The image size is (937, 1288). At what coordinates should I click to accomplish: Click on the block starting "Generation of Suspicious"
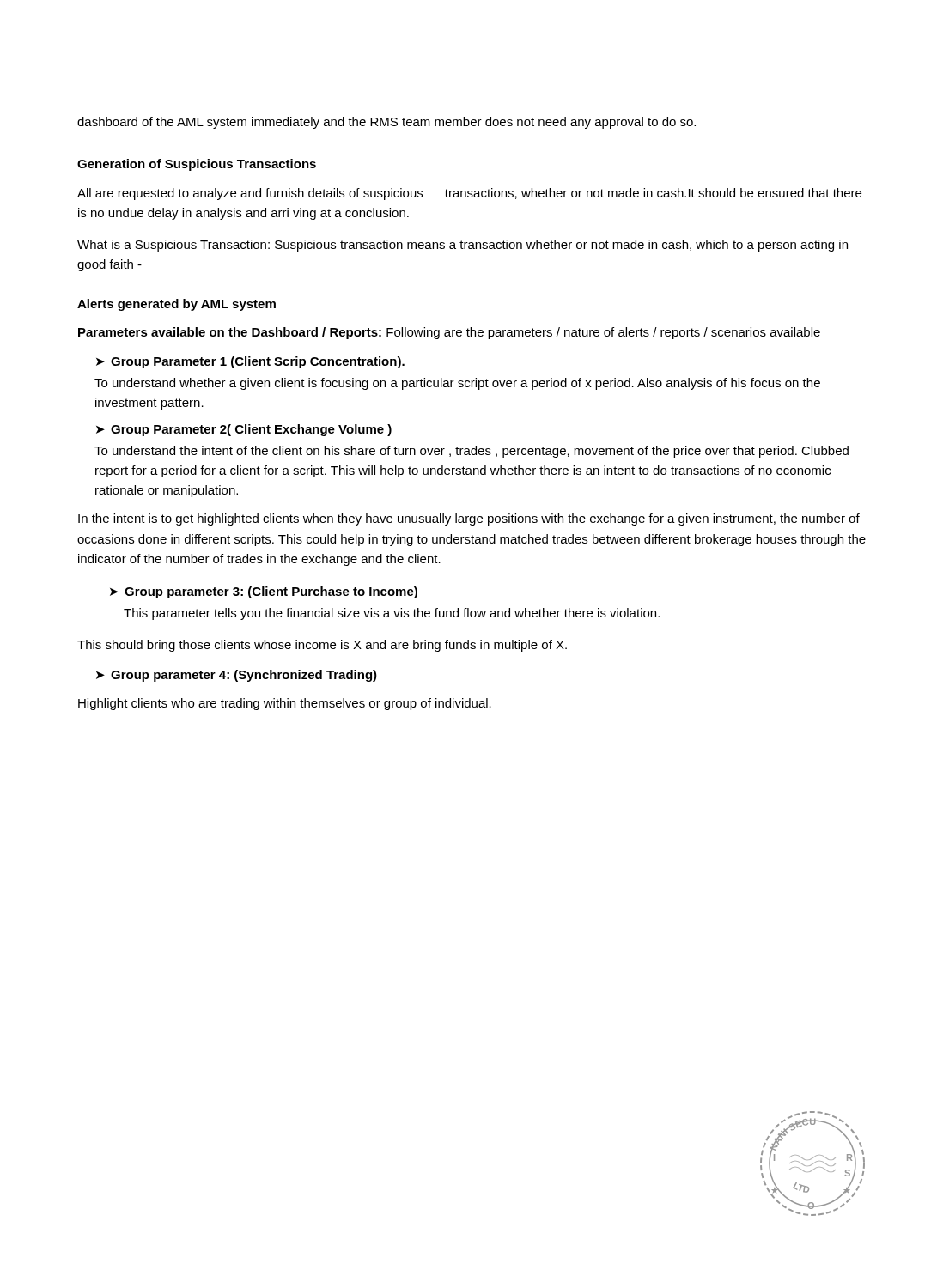(x=197, y=164)
